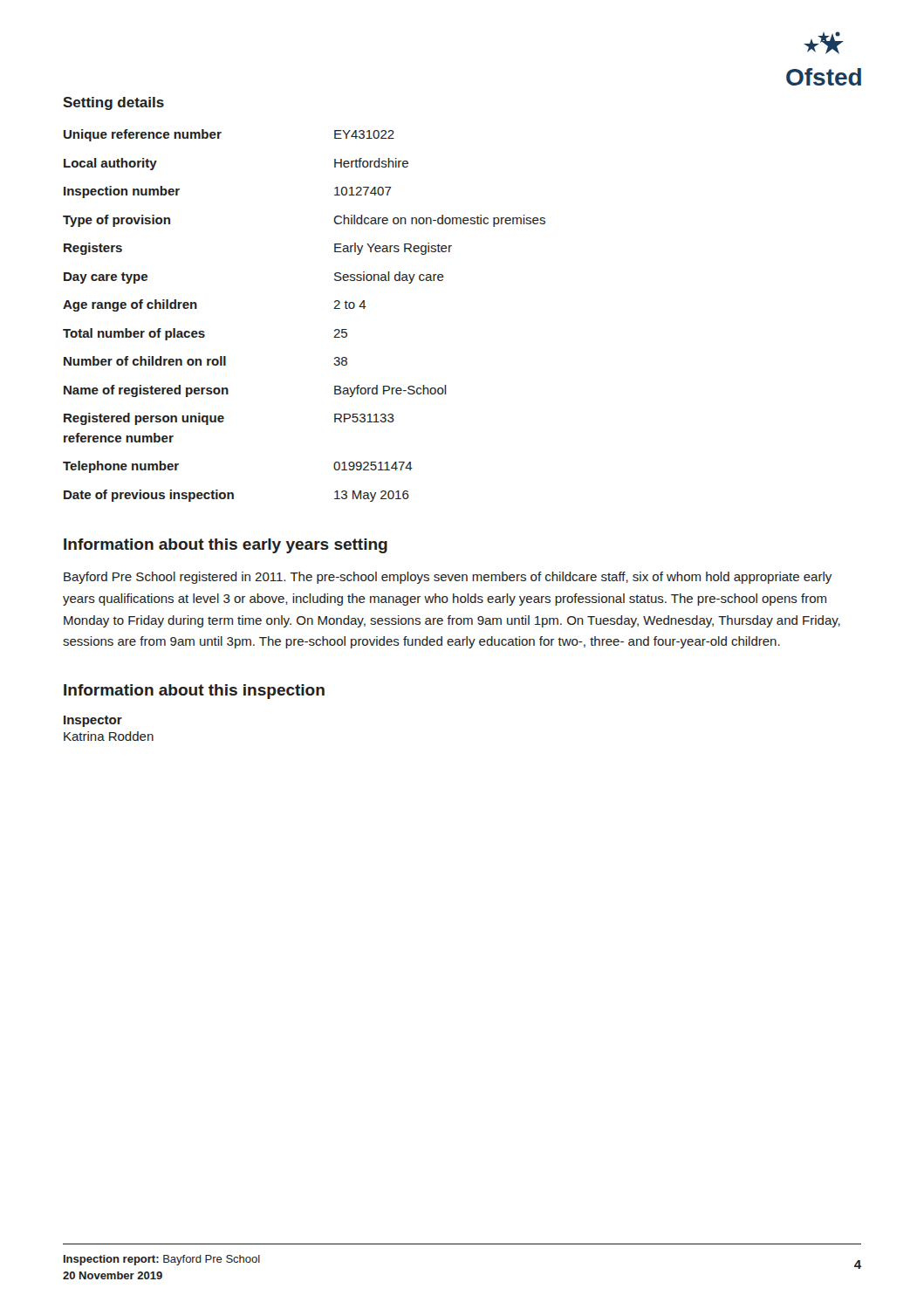Find the text block with the text "Bayford Pre School registered in 2011."
924x1309 pixels.
tap(452, 609)
